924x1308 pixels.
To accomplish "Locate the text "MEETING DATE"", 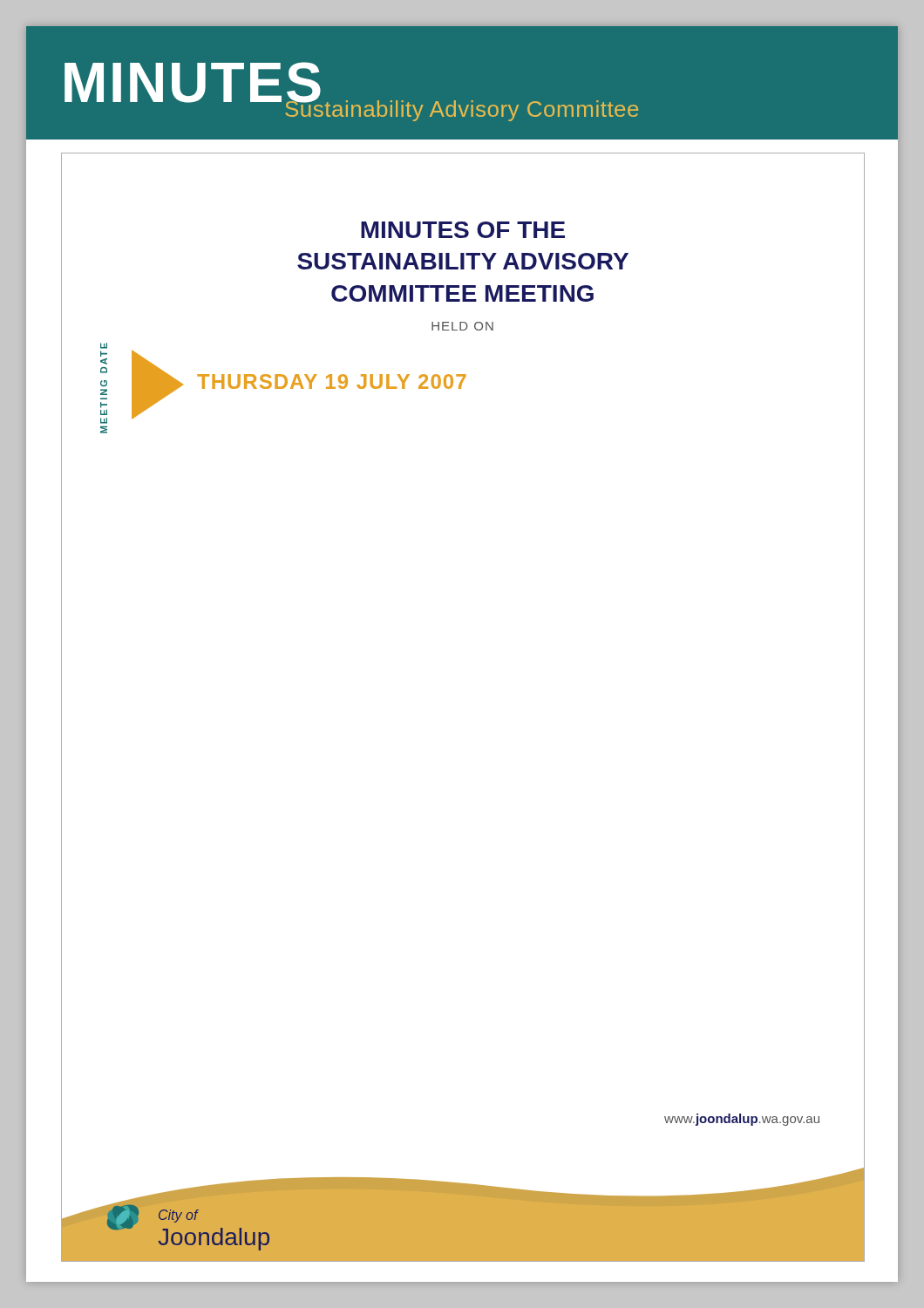I will coord(104,387).
